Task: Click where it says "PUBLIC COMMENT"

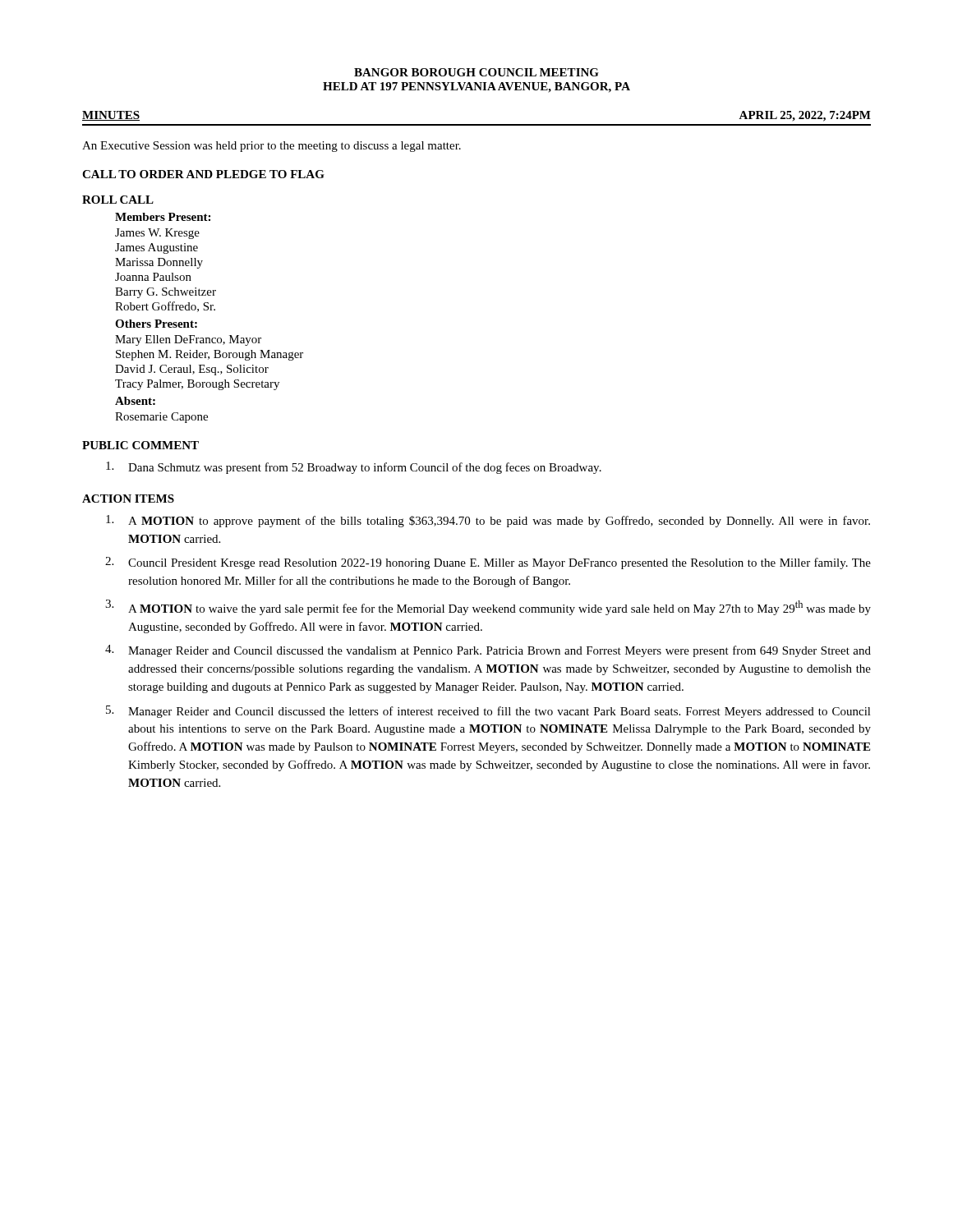Action: pos(141,445)
